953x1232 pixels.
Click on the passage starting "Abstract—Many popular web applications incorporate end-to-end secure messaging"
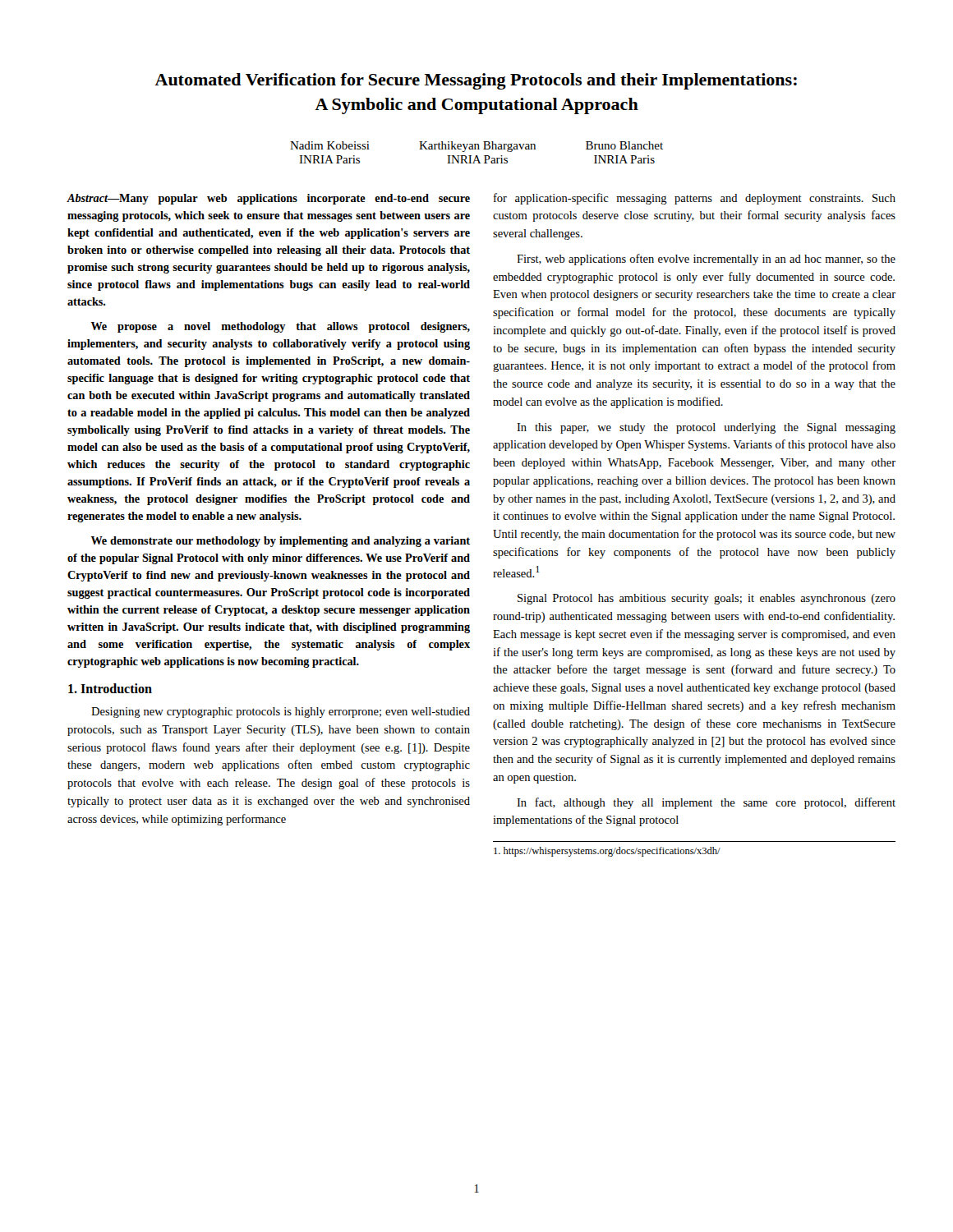269,430
